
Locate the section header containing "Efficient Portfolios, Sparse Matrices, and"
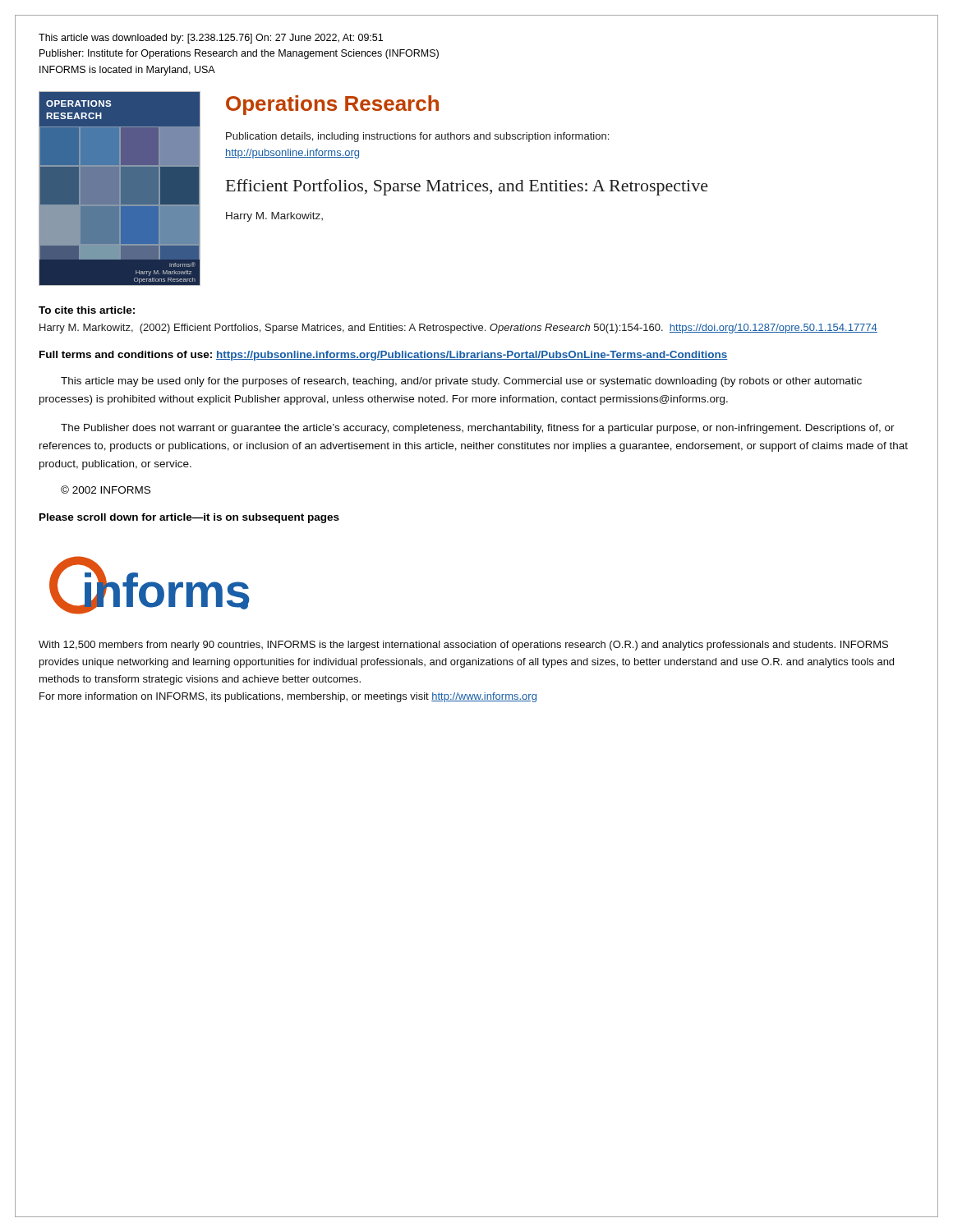(467, 185)
